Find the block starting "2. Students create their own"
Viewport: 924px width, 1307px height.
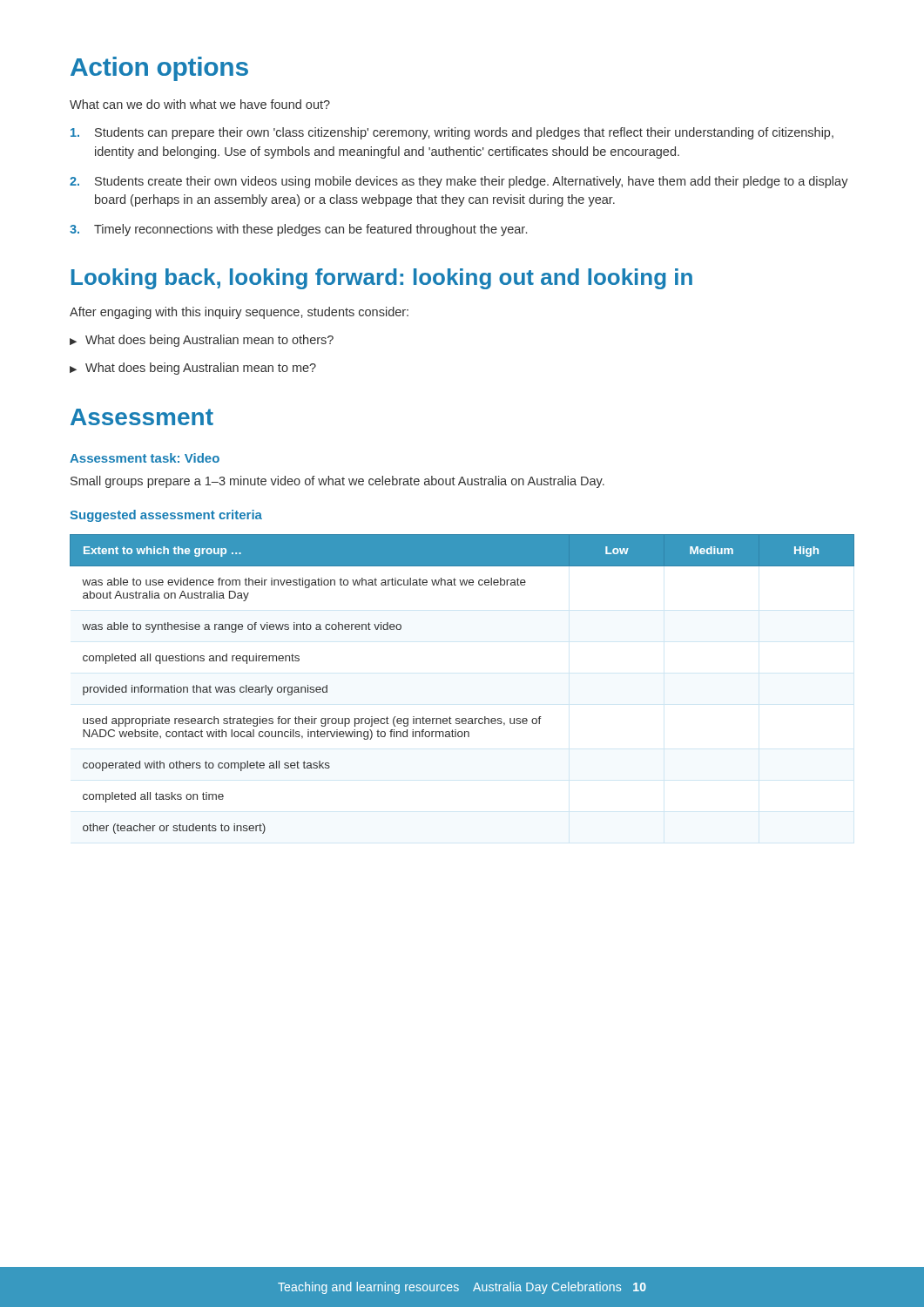tap(462, 191)
